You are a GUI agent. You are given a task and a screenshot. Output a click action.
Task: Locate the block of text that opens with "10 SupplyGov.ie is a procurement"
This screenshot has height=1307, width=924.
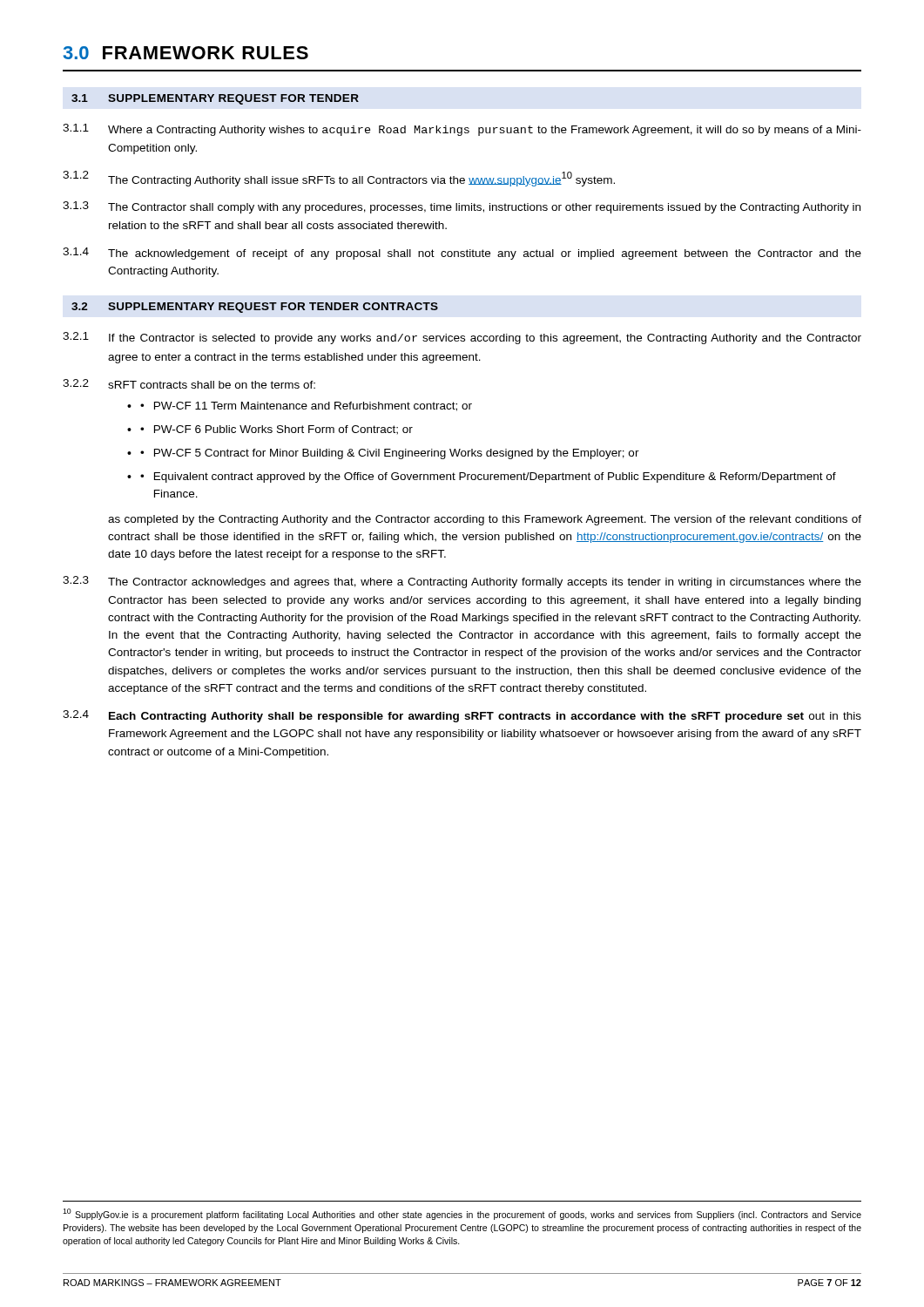coord(462,1227)
